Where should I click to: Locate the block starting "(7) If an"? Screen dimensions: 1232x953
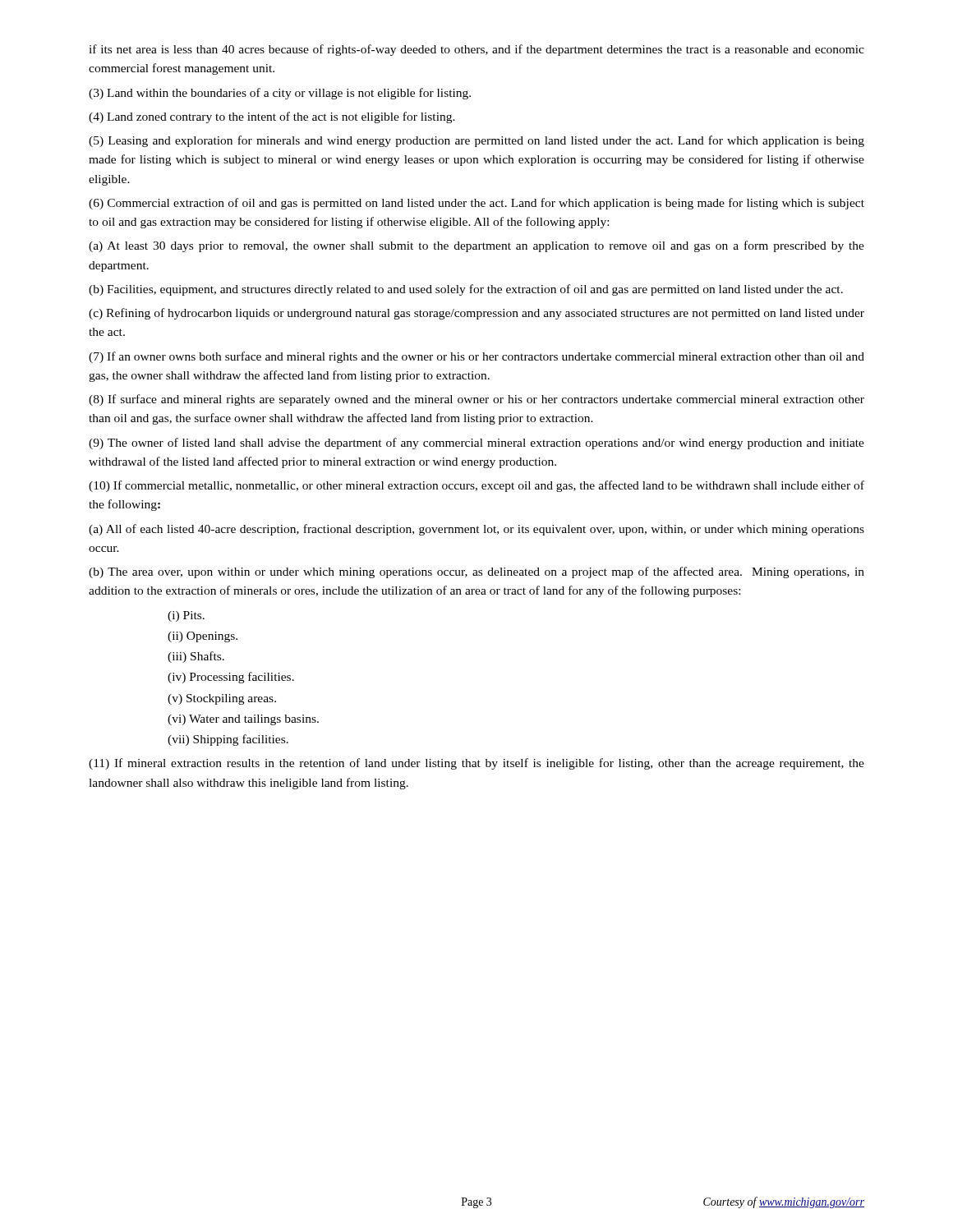[x=476, y=365]
